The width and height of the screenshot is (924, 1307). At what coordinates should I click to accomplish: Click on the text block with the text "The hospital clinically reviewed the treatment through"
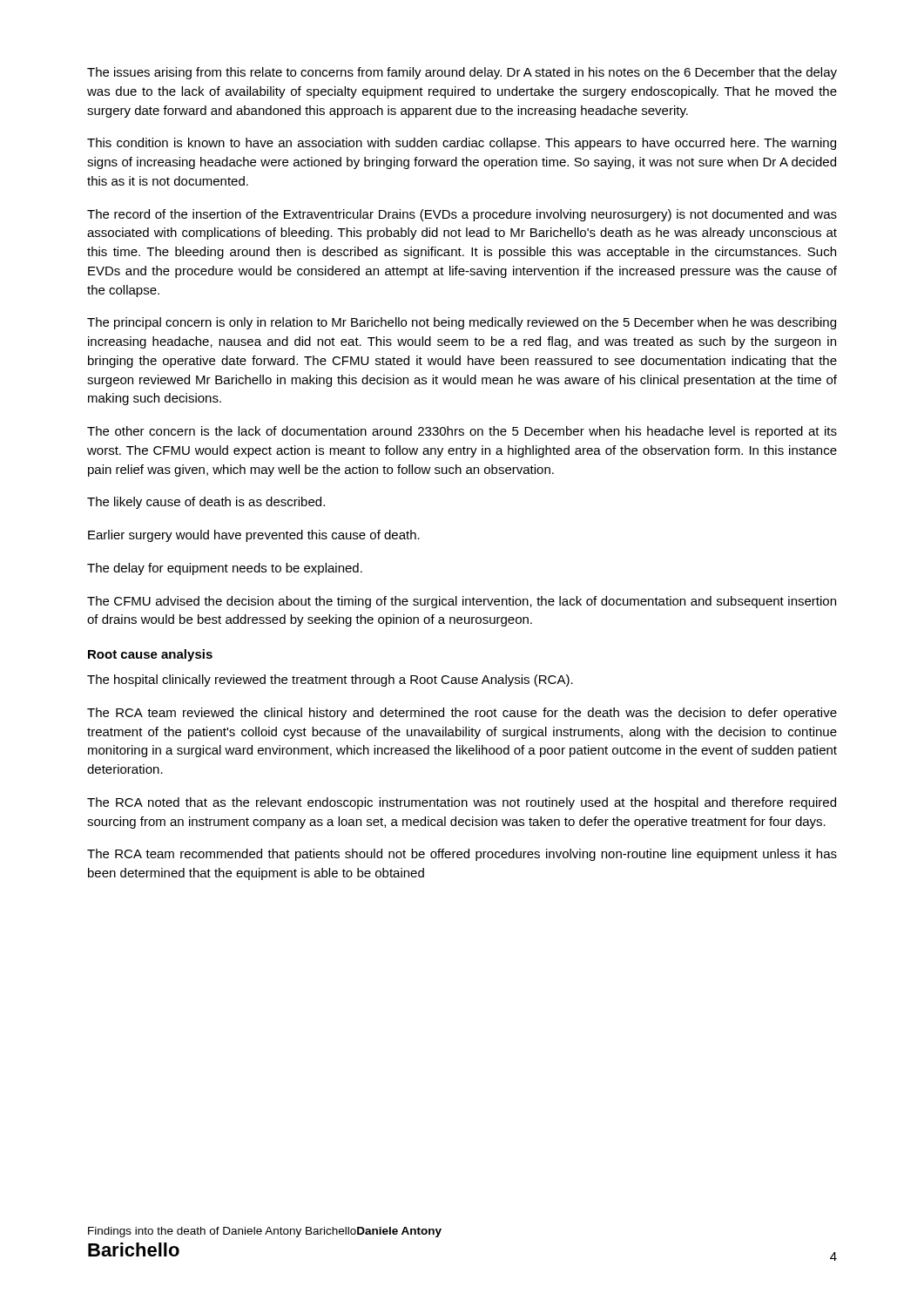[x=330, y=679]
